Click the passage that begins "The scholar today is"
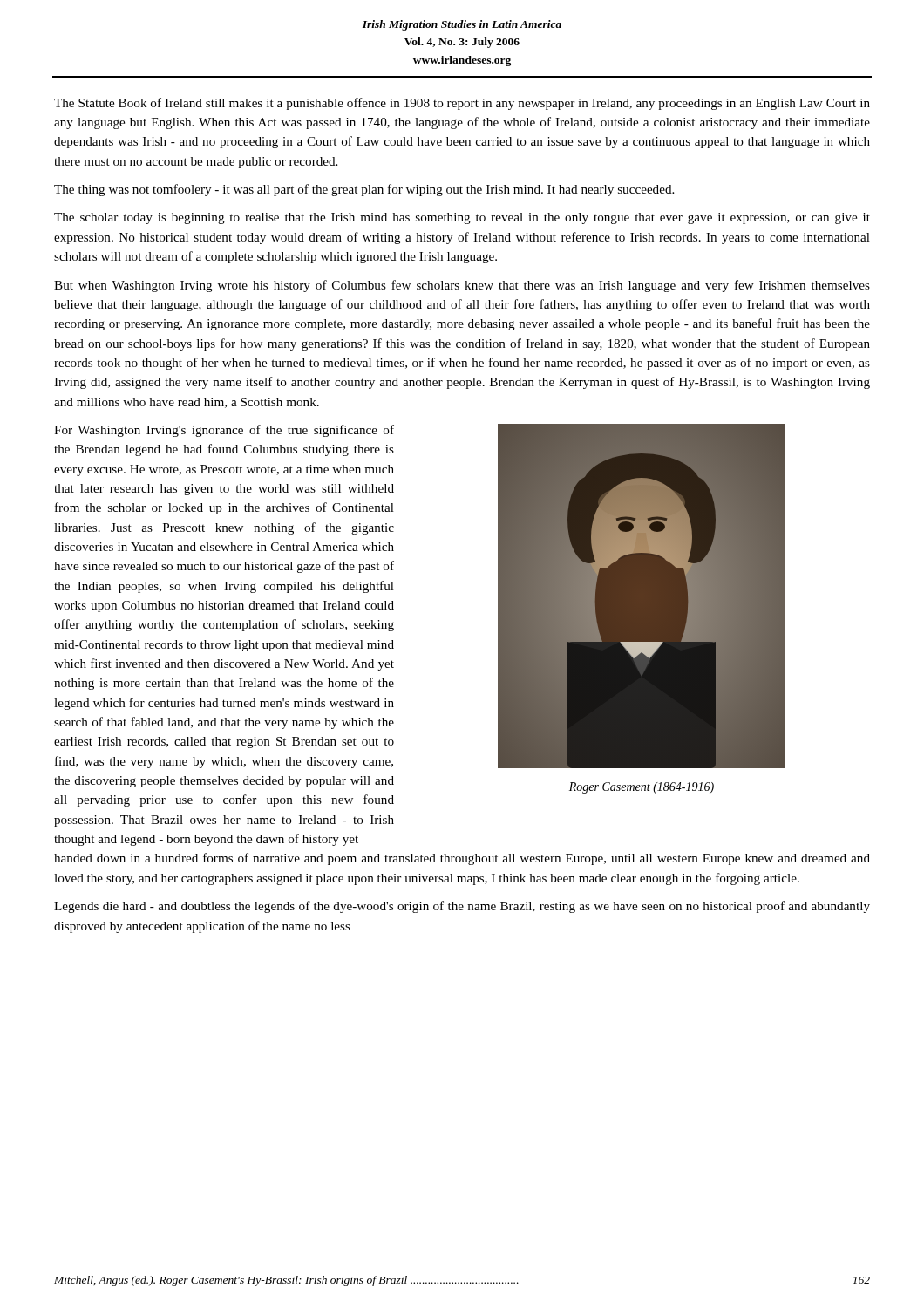Viewport: 924px width, 1308px height. point(462,237)
